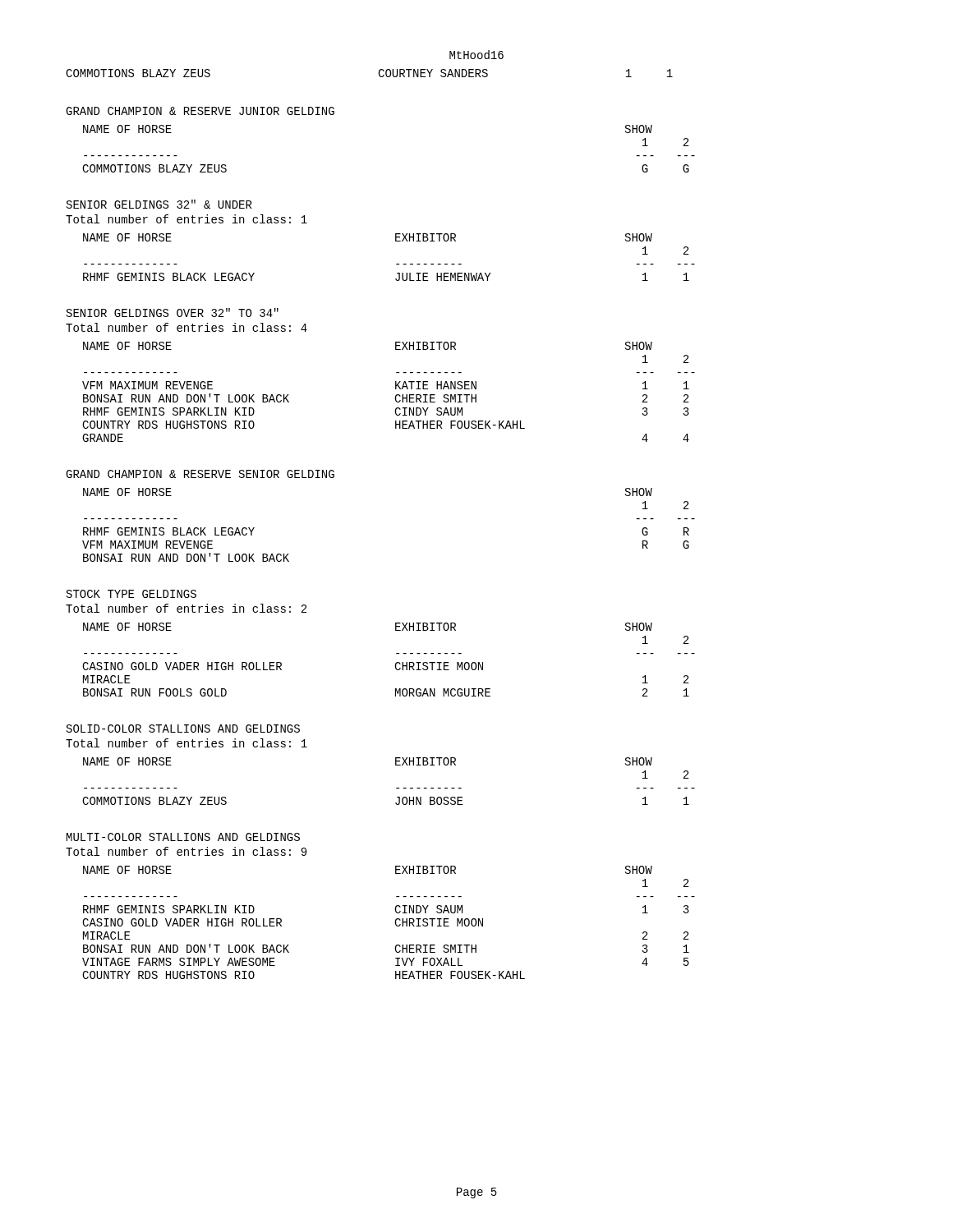Locate the region starting "STOCK TYPE GELDINGS"
Viewport: 953px width, 1232px height.
[x=131, y=595]
